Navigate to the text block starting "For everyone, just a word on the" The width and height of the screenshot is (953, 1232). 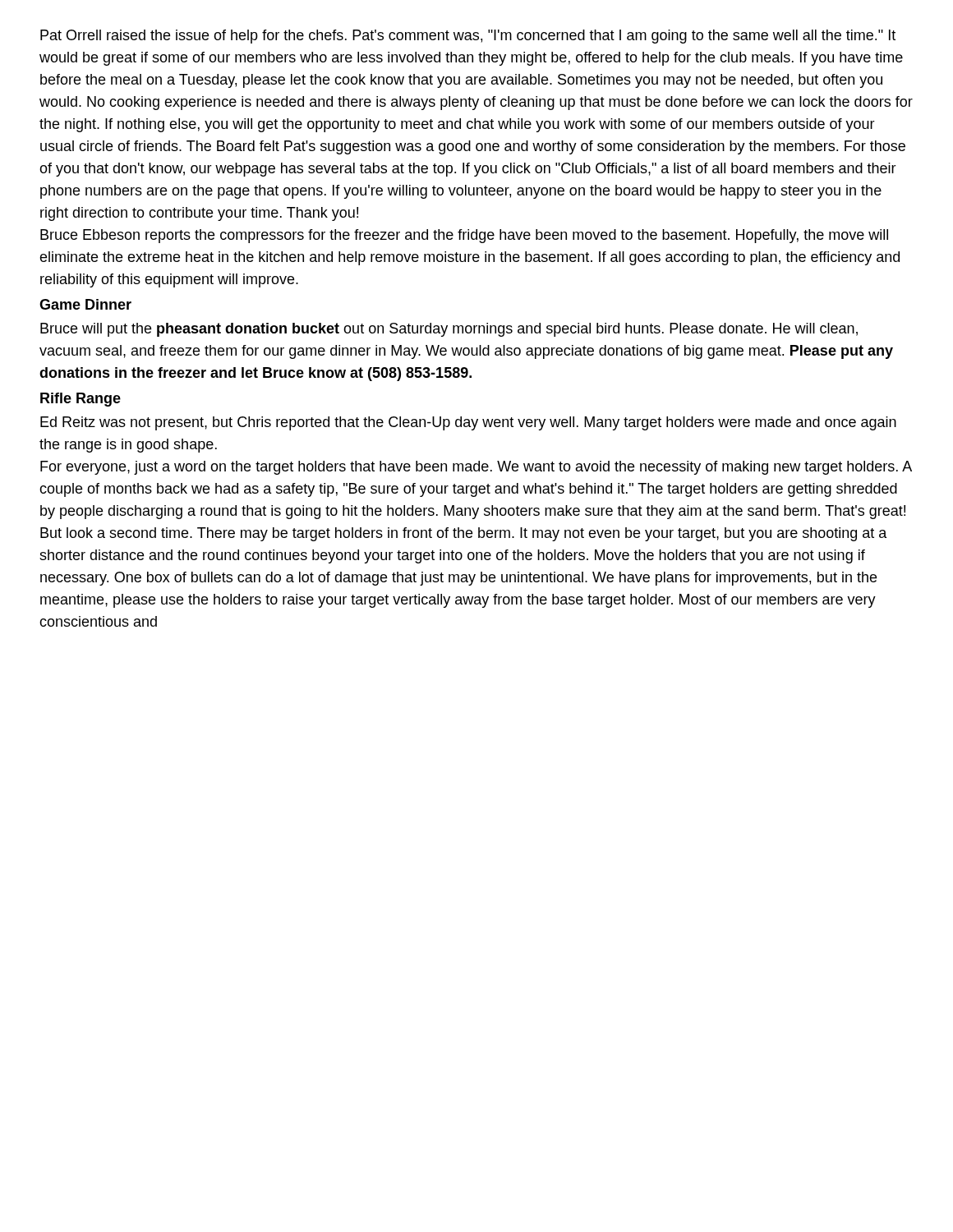[475, 544]
